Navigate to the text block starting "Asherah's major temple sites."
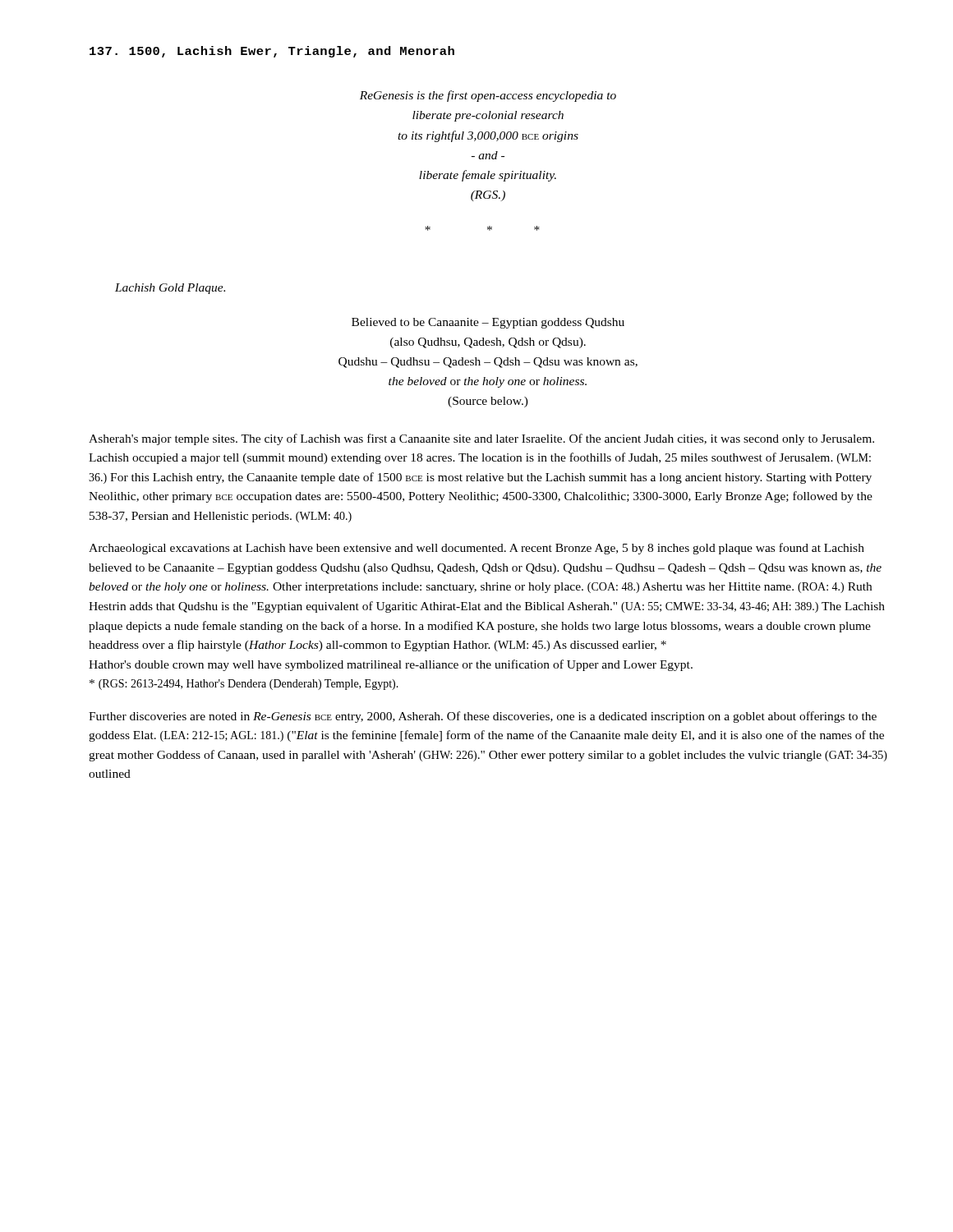This screenshot has width=953, height=1232. click(482, 476)
